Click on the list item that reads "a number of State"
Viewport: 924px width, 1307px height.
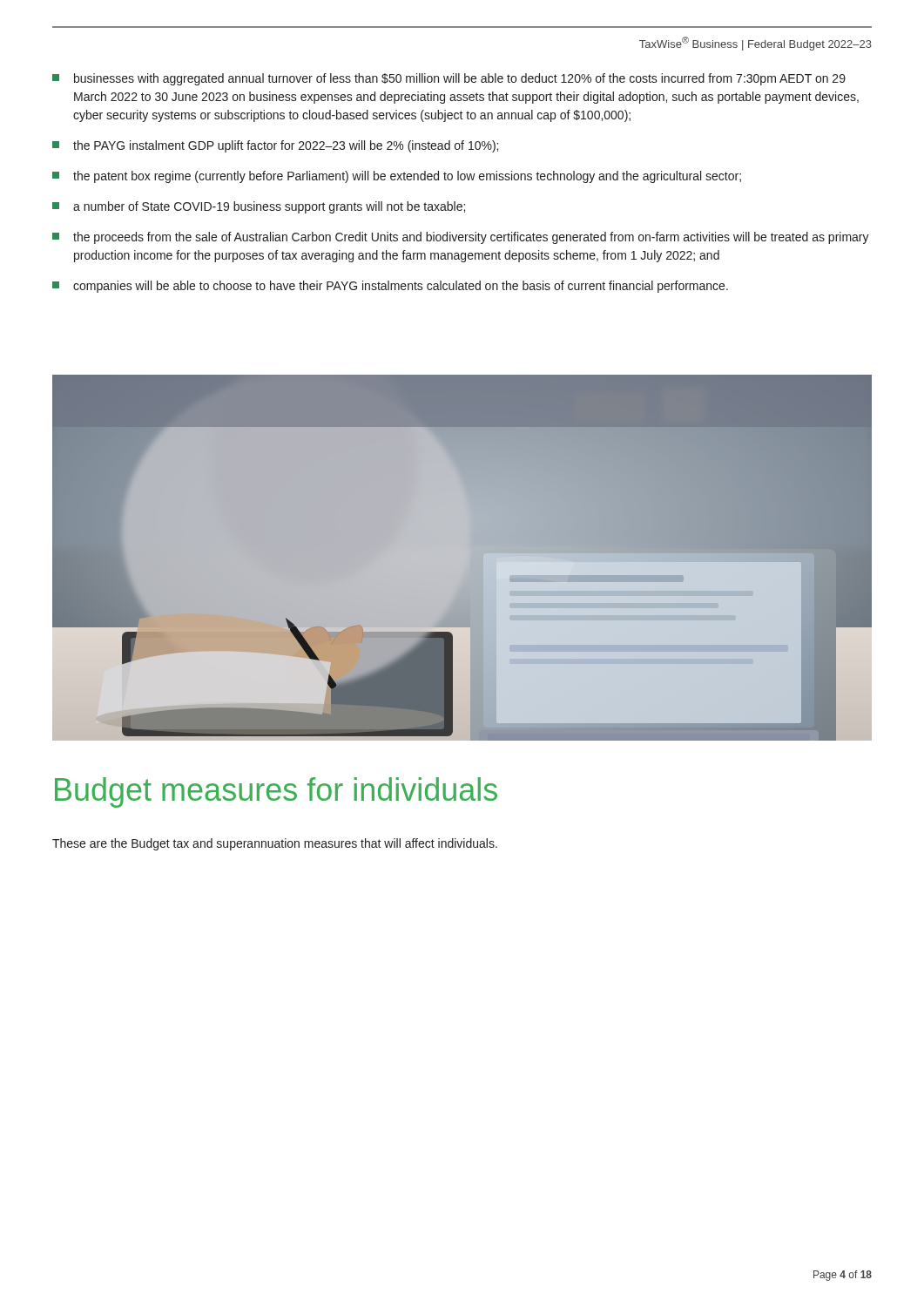pyautogui.click(x=462, y=207)
